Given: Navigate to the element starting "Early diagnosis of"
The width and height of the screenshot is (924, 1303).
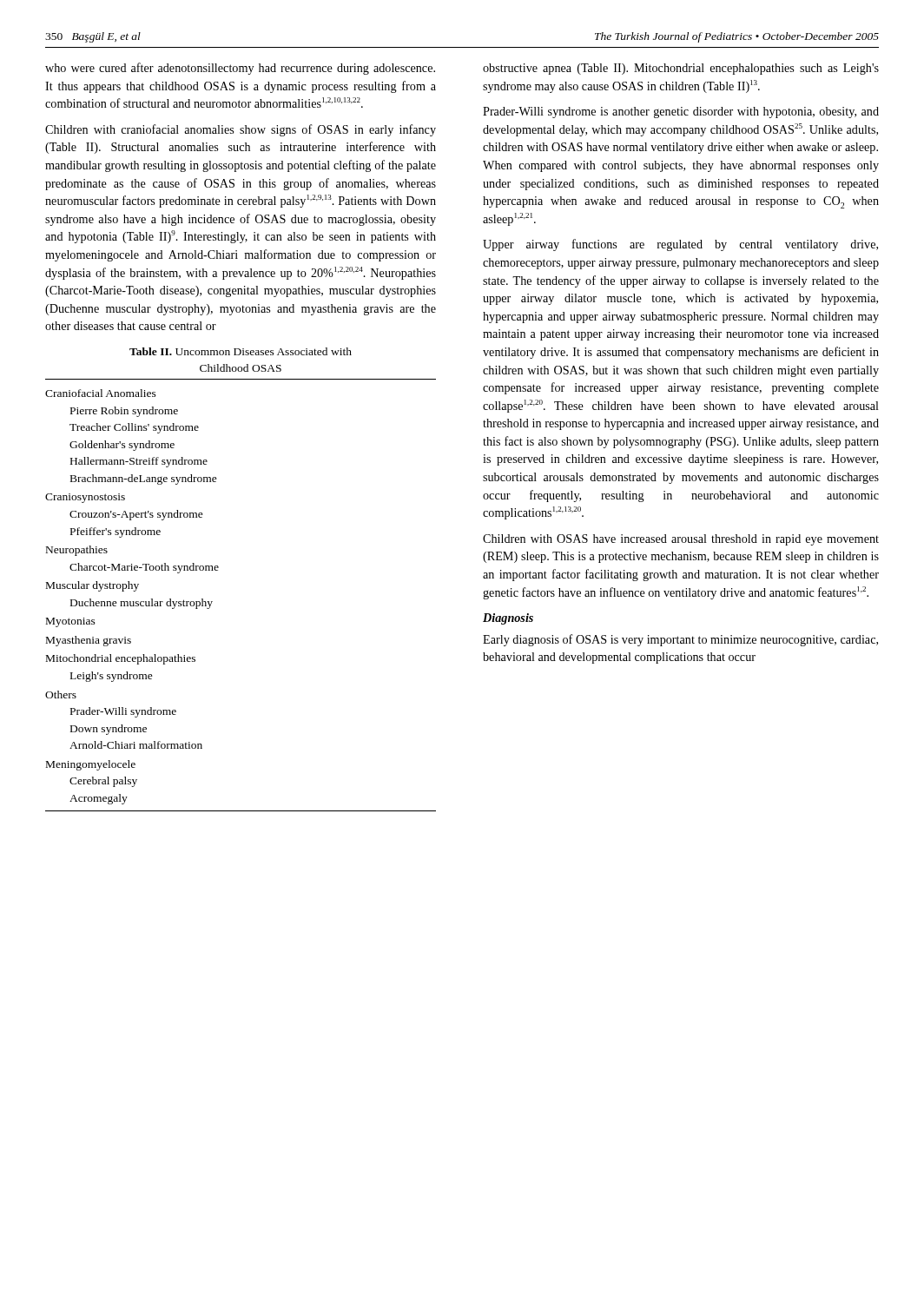Looking at the screenshot, I should pyautogui.click(x=681, y=648).
